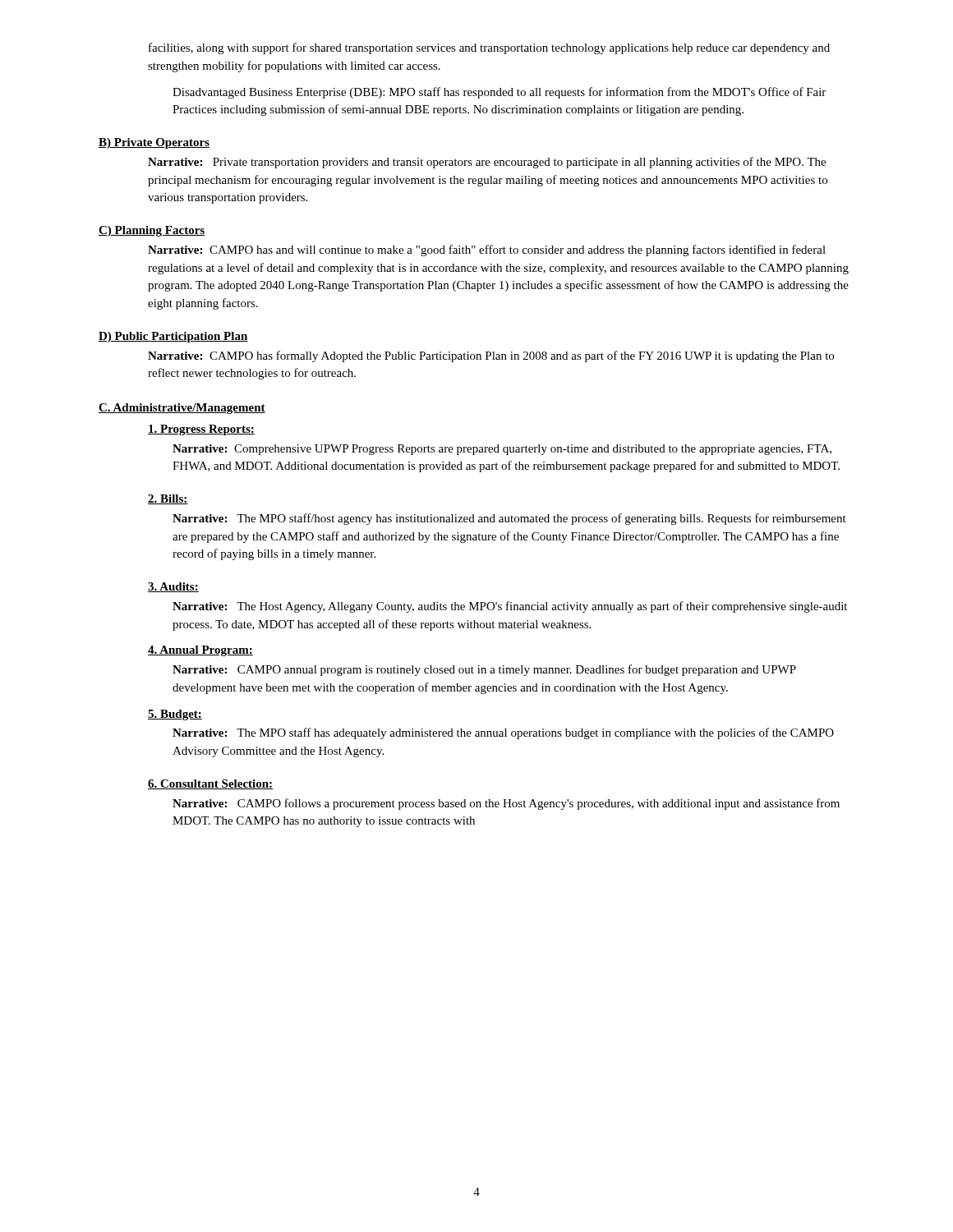Viewport: 953px width, 1232px height.
Task: Locate the block of text that opens with "Narrative: CAMPO has formally Adopted the"
Action: pyautogui.click(x=491, y=364)
